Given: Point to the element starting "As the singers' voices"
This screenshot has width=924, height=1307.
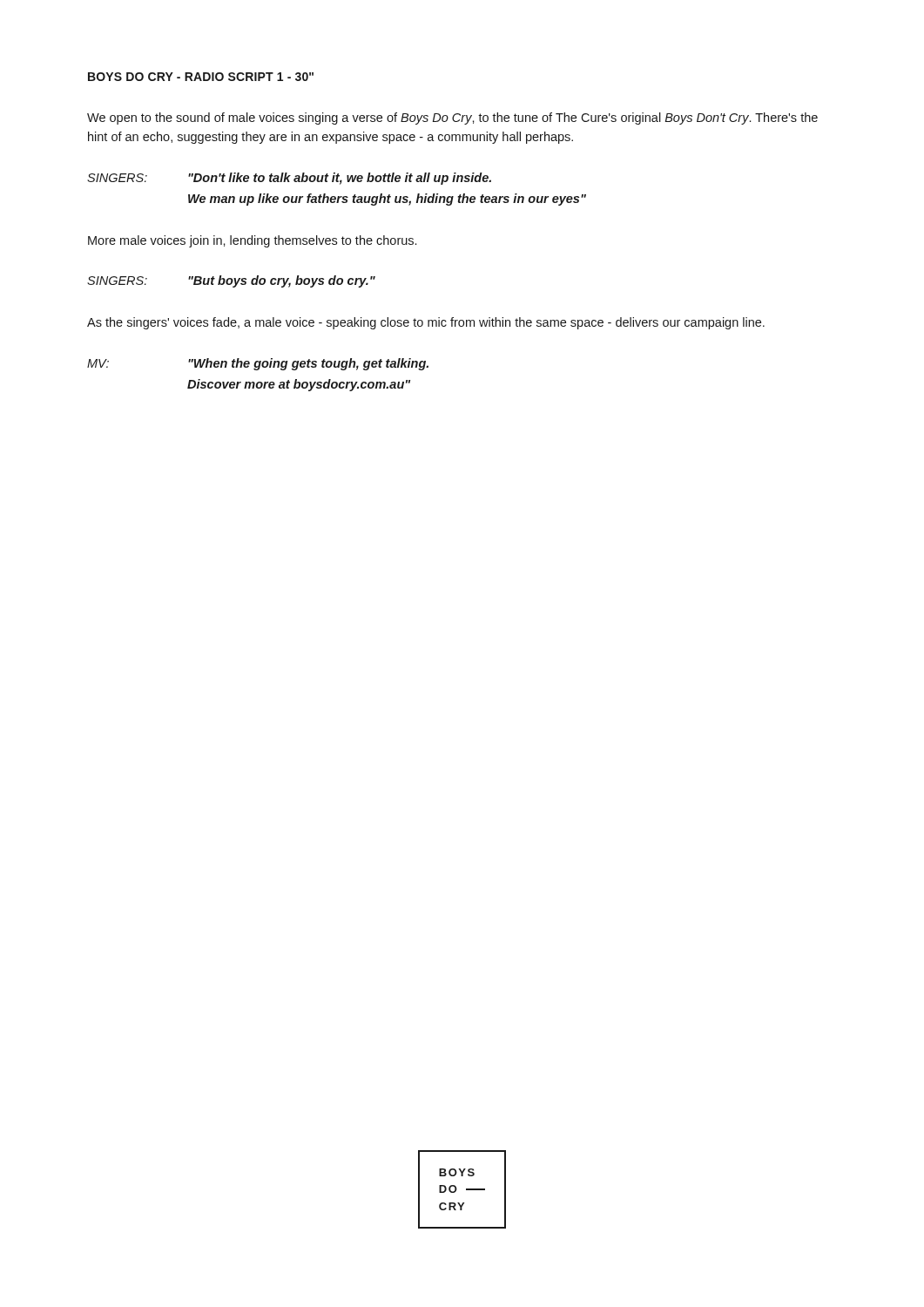Looking at the screenshot, I should pos(426,323).
